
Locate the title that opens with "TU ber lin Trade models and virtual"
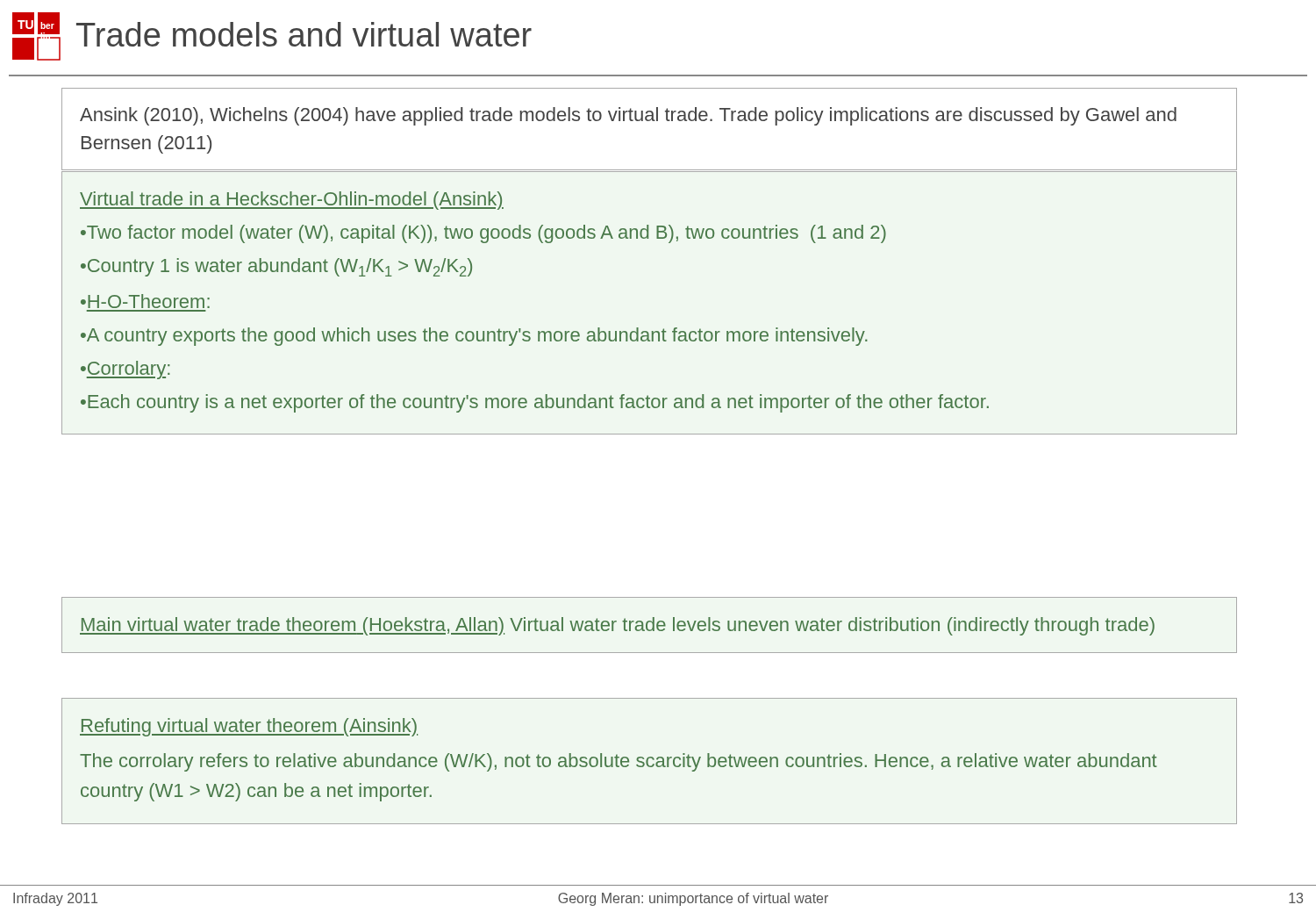pyautogui.click(x=270, y=36)
